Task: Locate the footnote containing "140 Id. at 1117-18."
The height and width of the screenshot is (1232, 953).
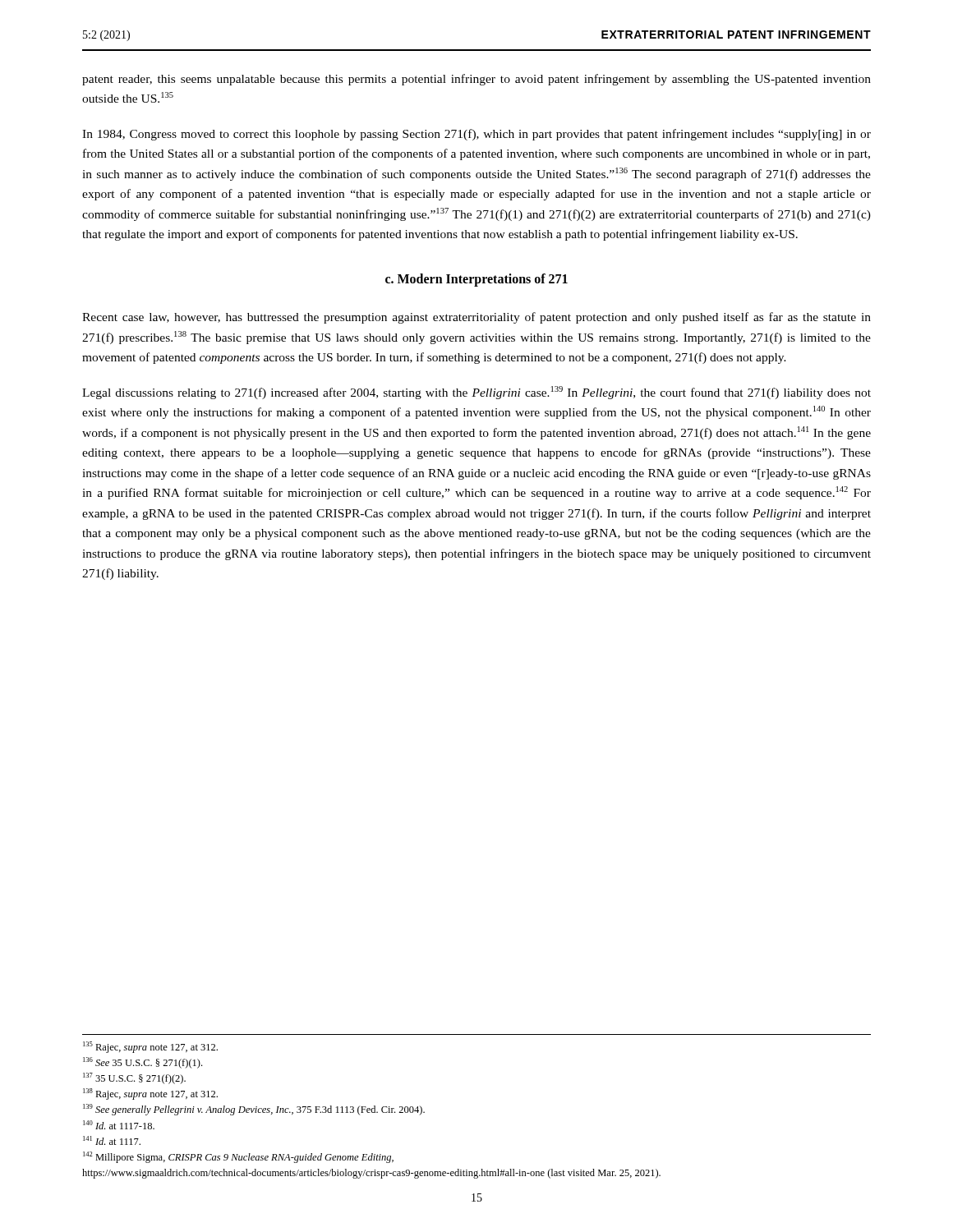Action: [119, 1125]
